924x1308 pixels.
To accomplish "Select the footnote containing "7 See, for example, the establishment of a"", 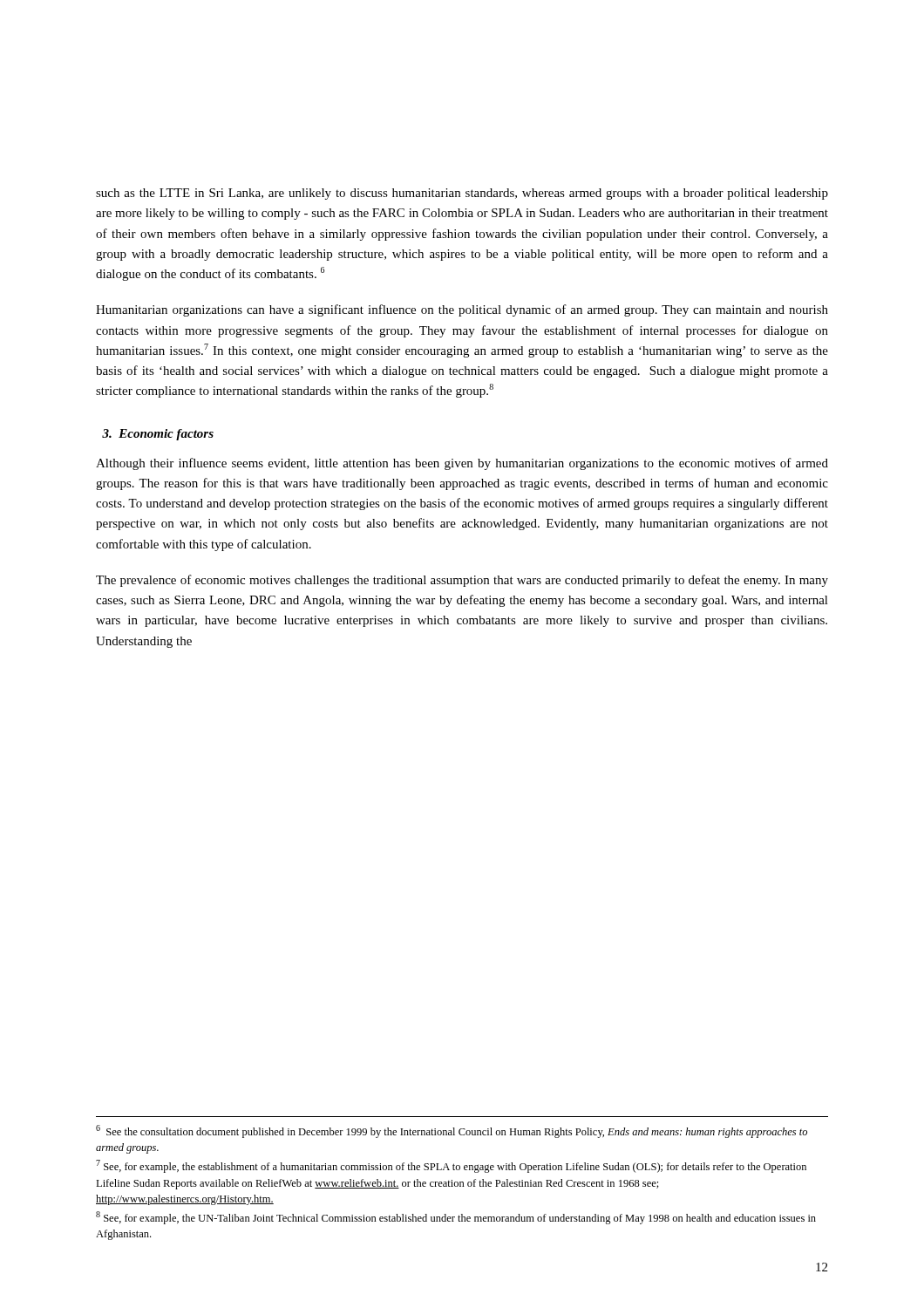I will point(451,1182).
